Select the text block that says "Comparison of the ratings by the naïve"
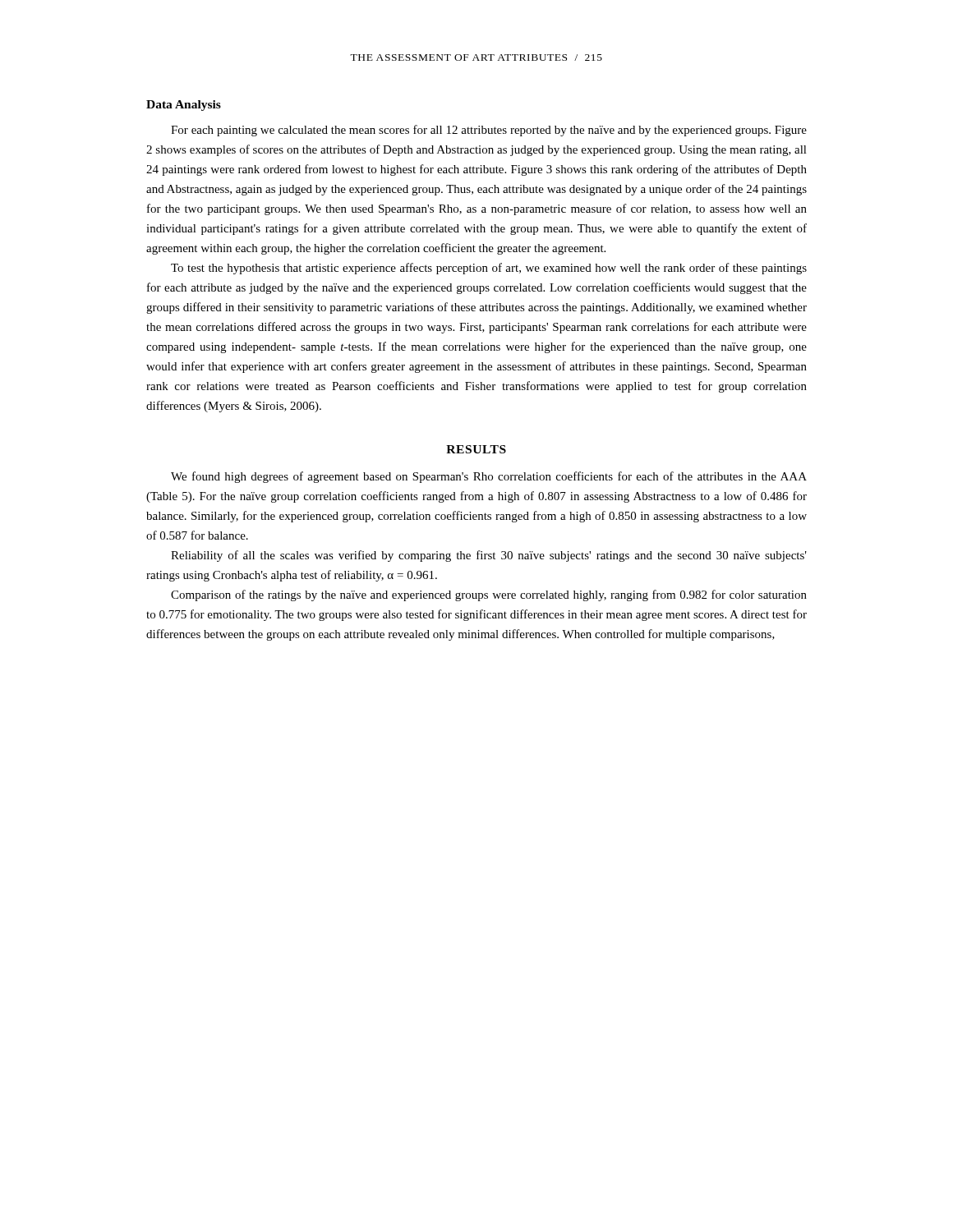 click(476, 614)
